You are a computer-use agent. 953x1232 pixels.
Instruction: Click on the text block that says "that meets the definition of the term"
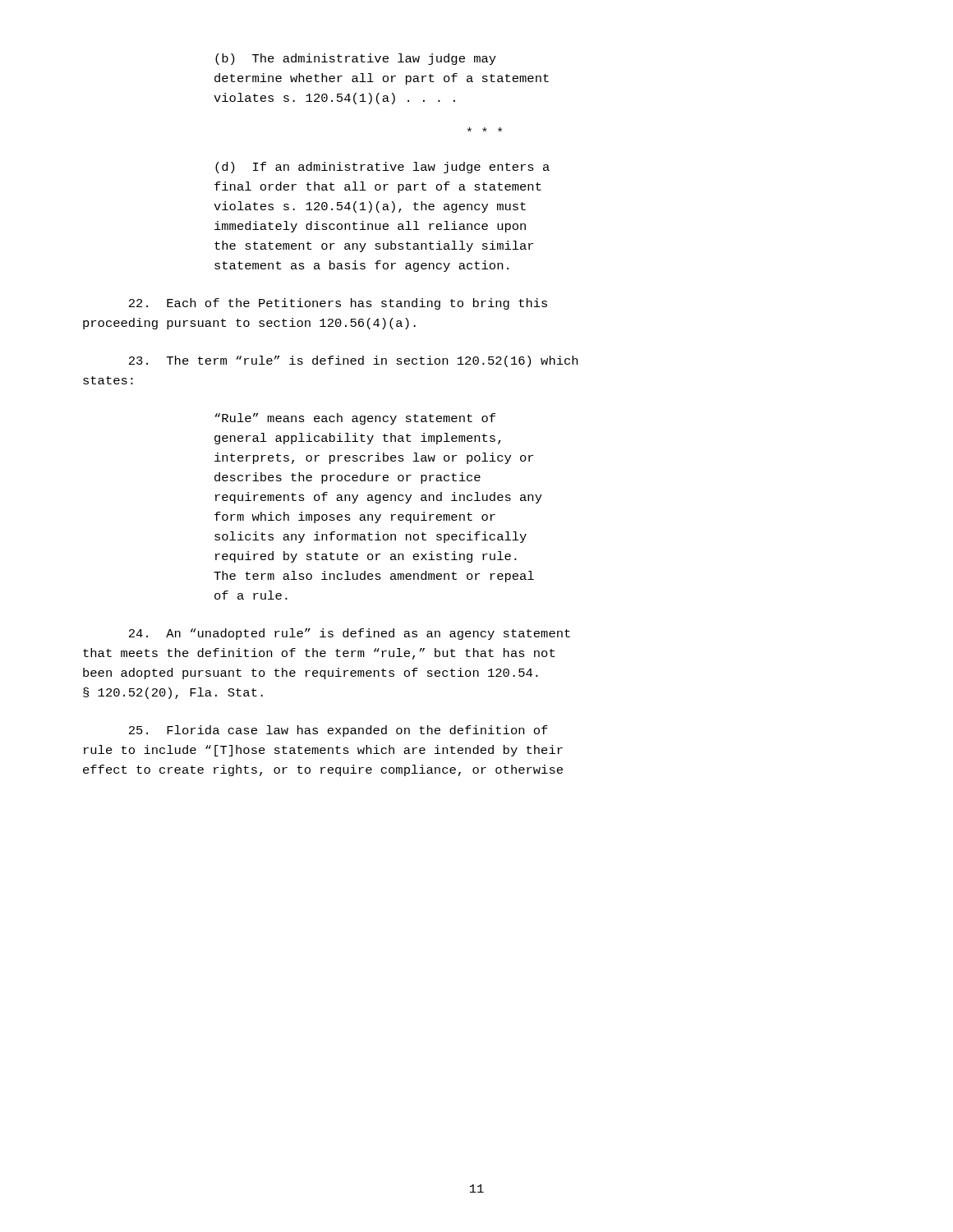[319, 654]
